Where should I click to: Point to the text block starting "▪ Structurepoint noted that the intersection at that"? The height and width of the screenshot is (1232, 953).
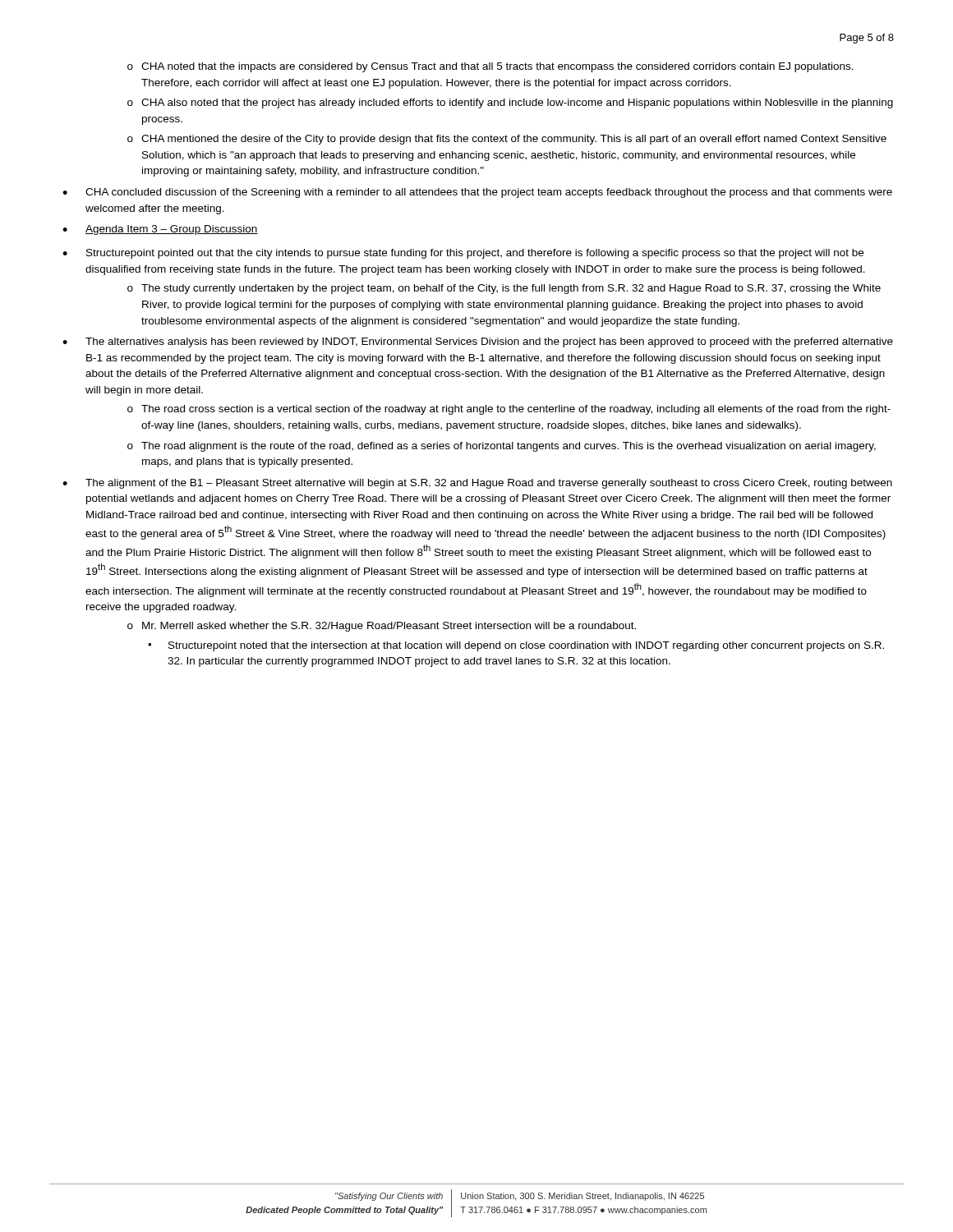(x=521, y=653)
